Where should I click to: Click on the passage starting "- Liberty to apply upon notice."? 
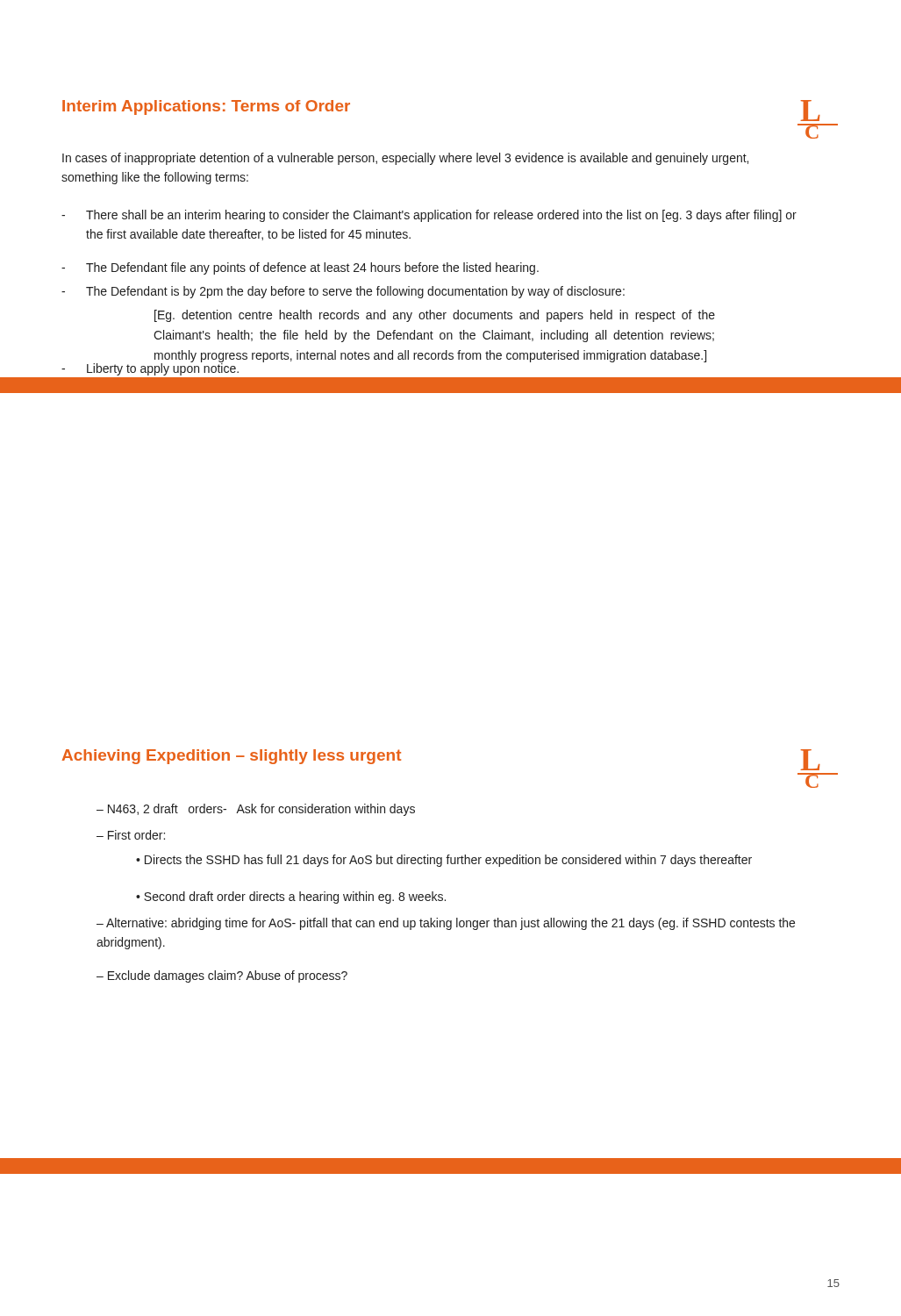click(151, 369)
